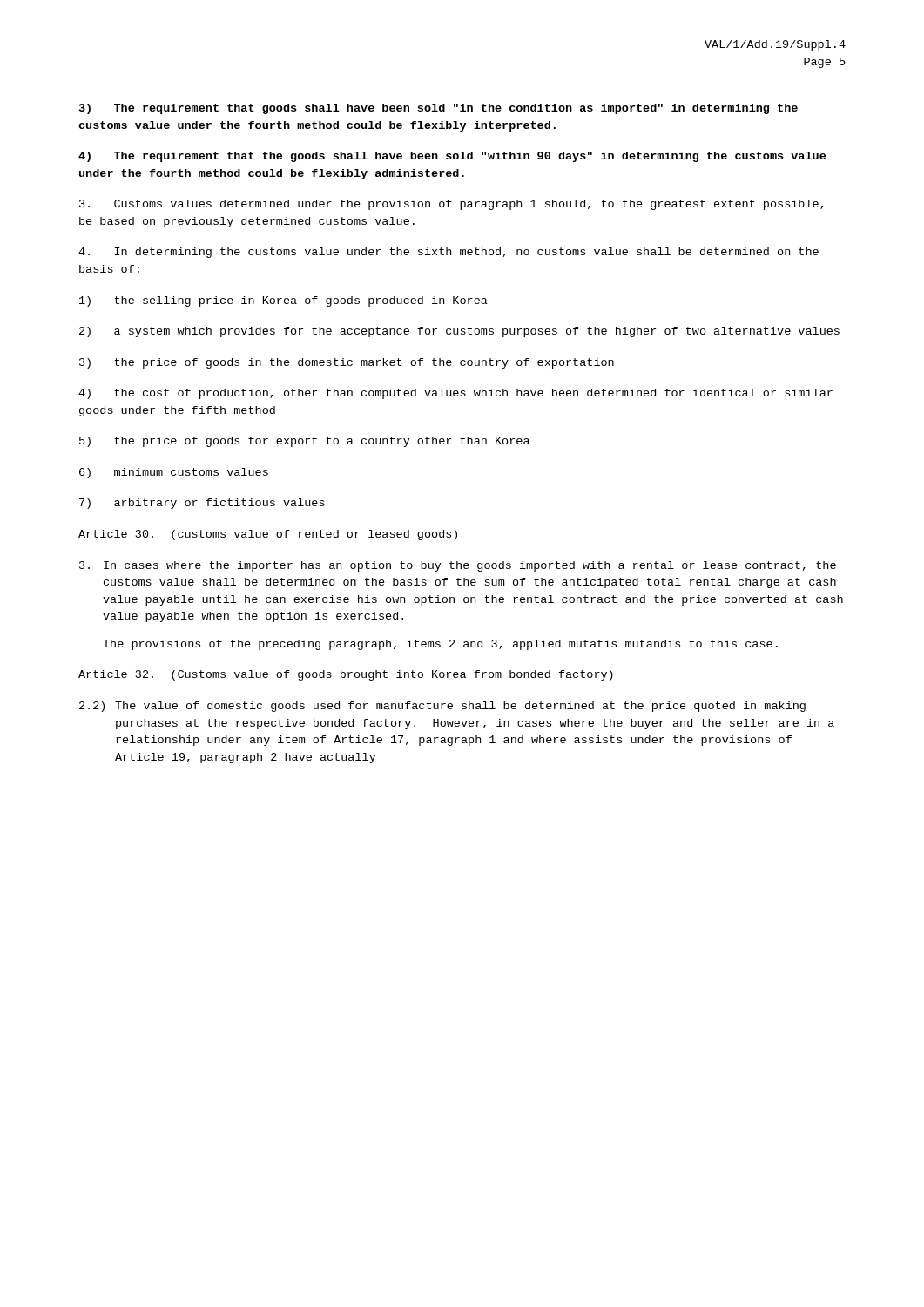This screenshot has width=924, height=1307.
Task: Find the text block starting "6) minimum customs values"
Action: point(174,473)
